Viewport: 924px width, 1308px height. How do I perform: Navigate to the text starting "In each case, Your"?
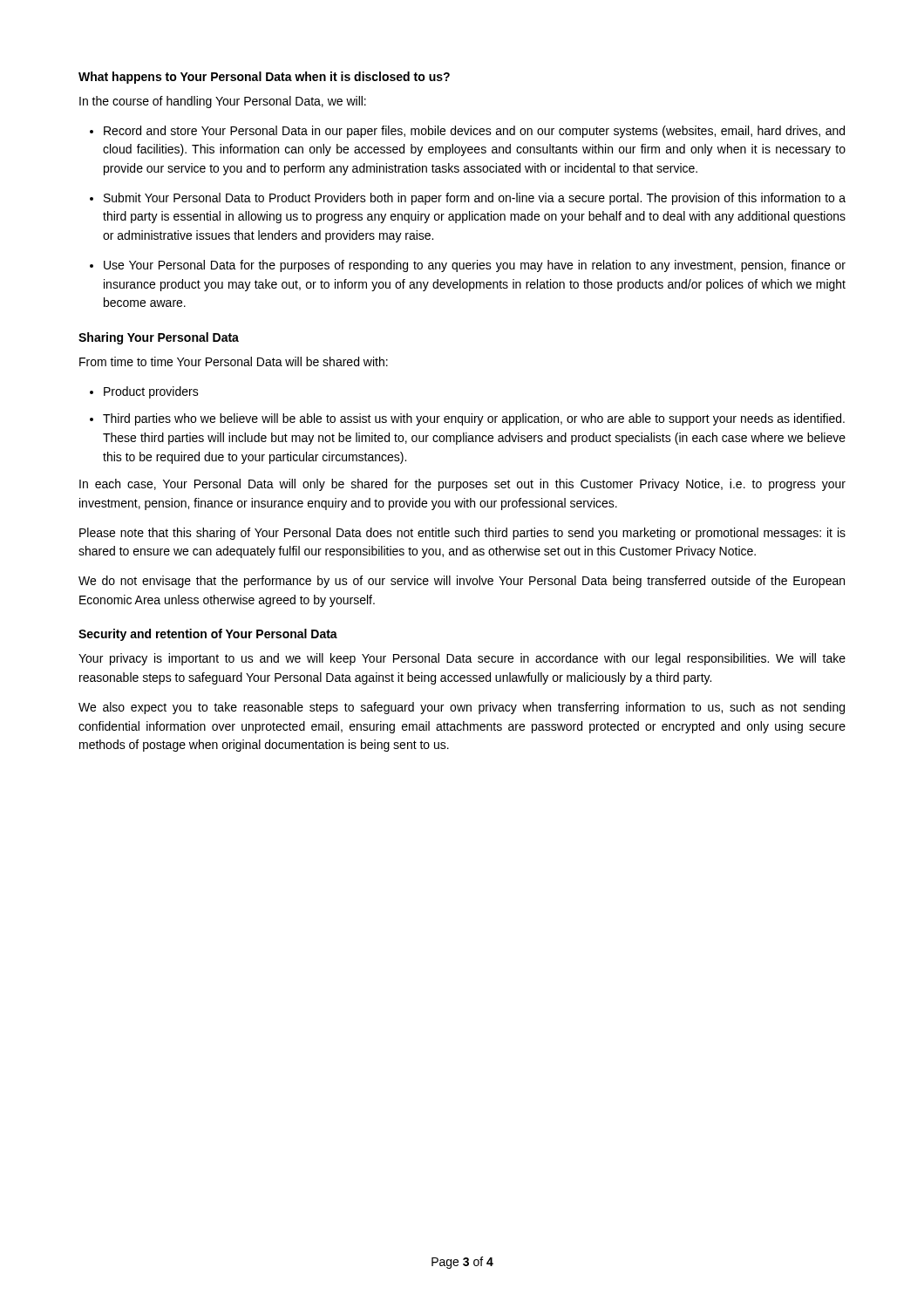point(462,494)
